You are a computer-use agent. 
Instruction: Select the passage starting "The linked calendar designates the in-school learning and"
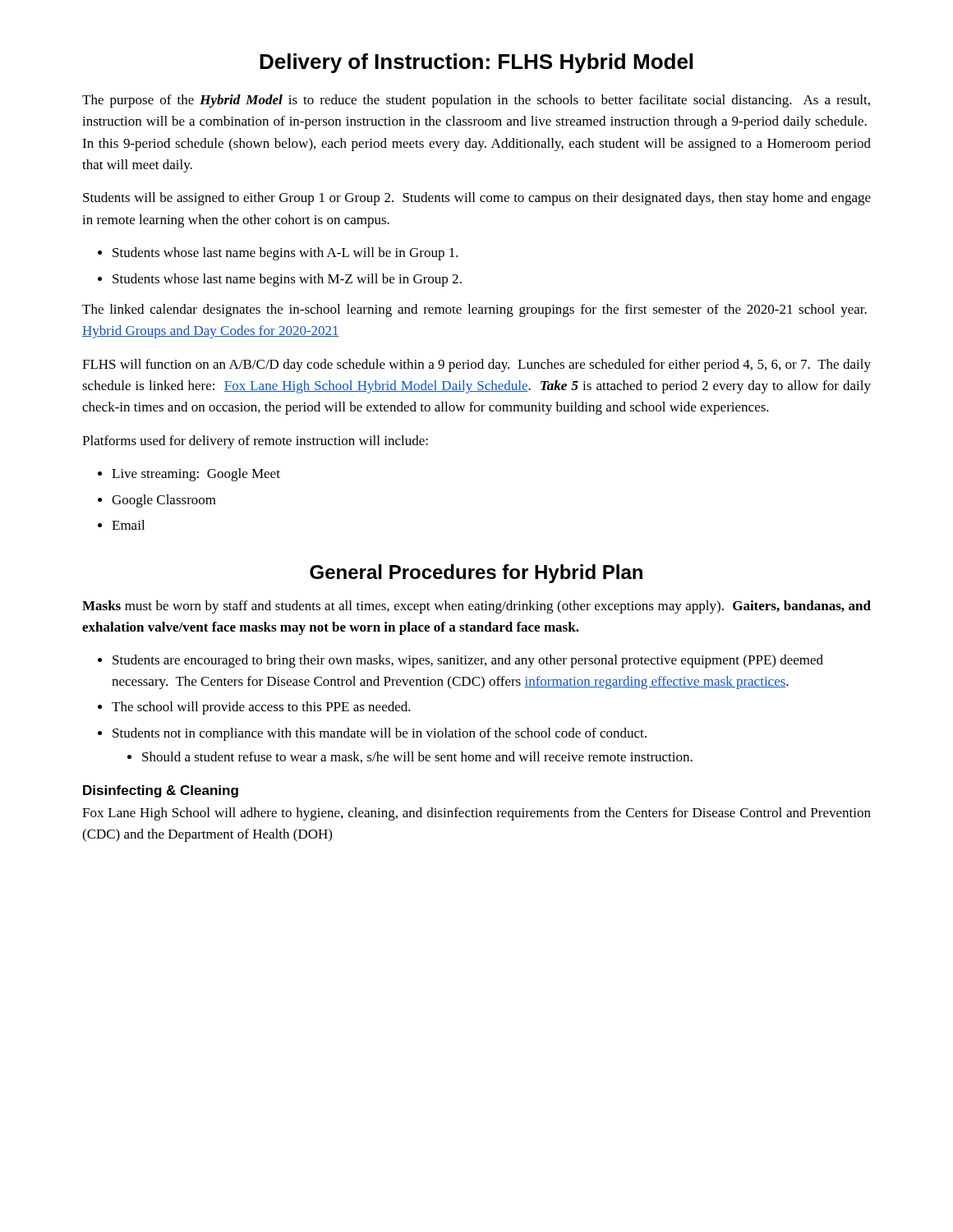pyautogui.click(x=476, y=321)
